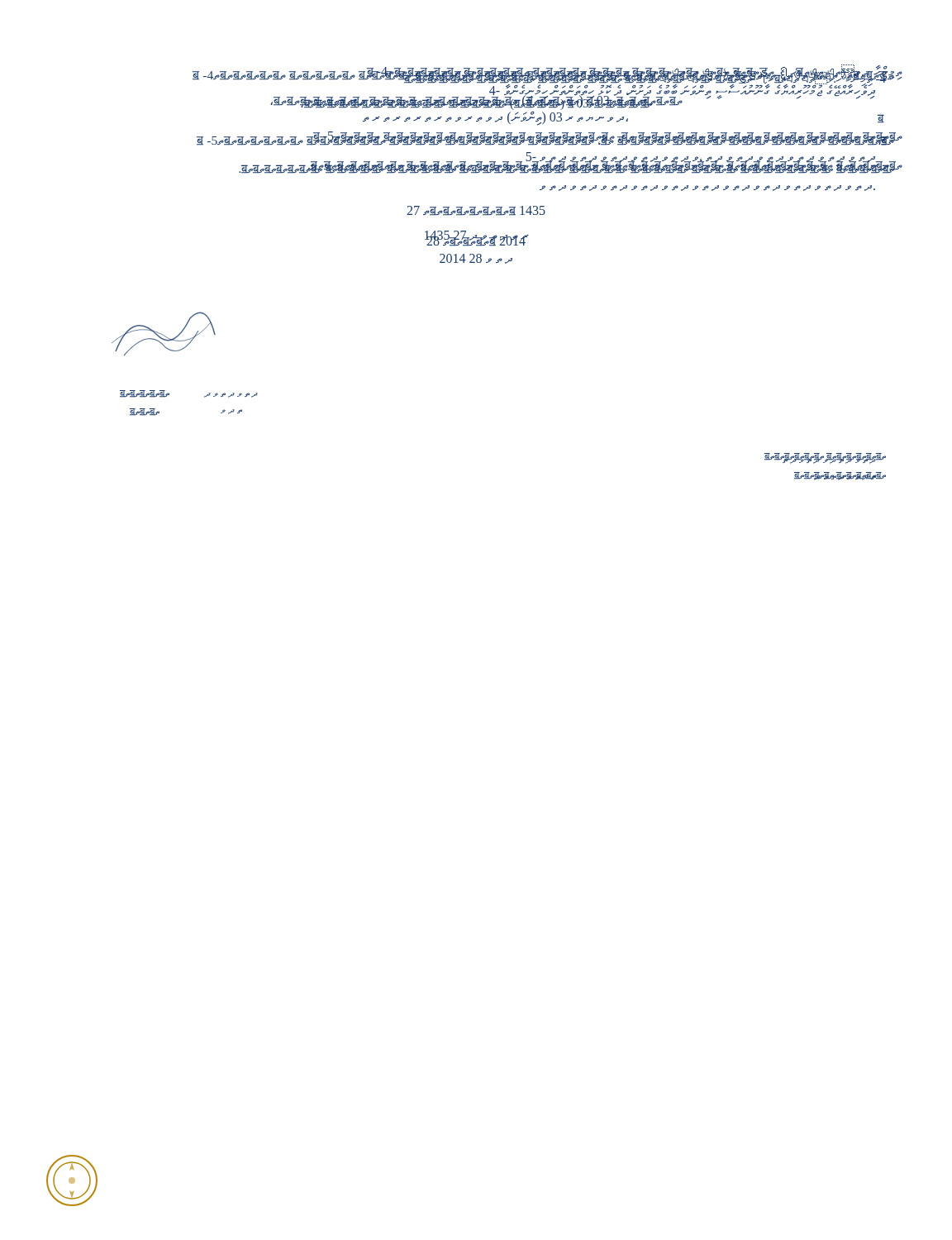Point to the block beginning "ތॾތॿތॿތঠ ތঙތঞތঔތ६ ތঌތॾތॿތঠ ތॾތॿތॿ ތॿތॿތॿތॿ ތॿތॿތॿތॿތॿތॿތॿ"
The image size is (952, 1240).
click(x=544, y=75)
